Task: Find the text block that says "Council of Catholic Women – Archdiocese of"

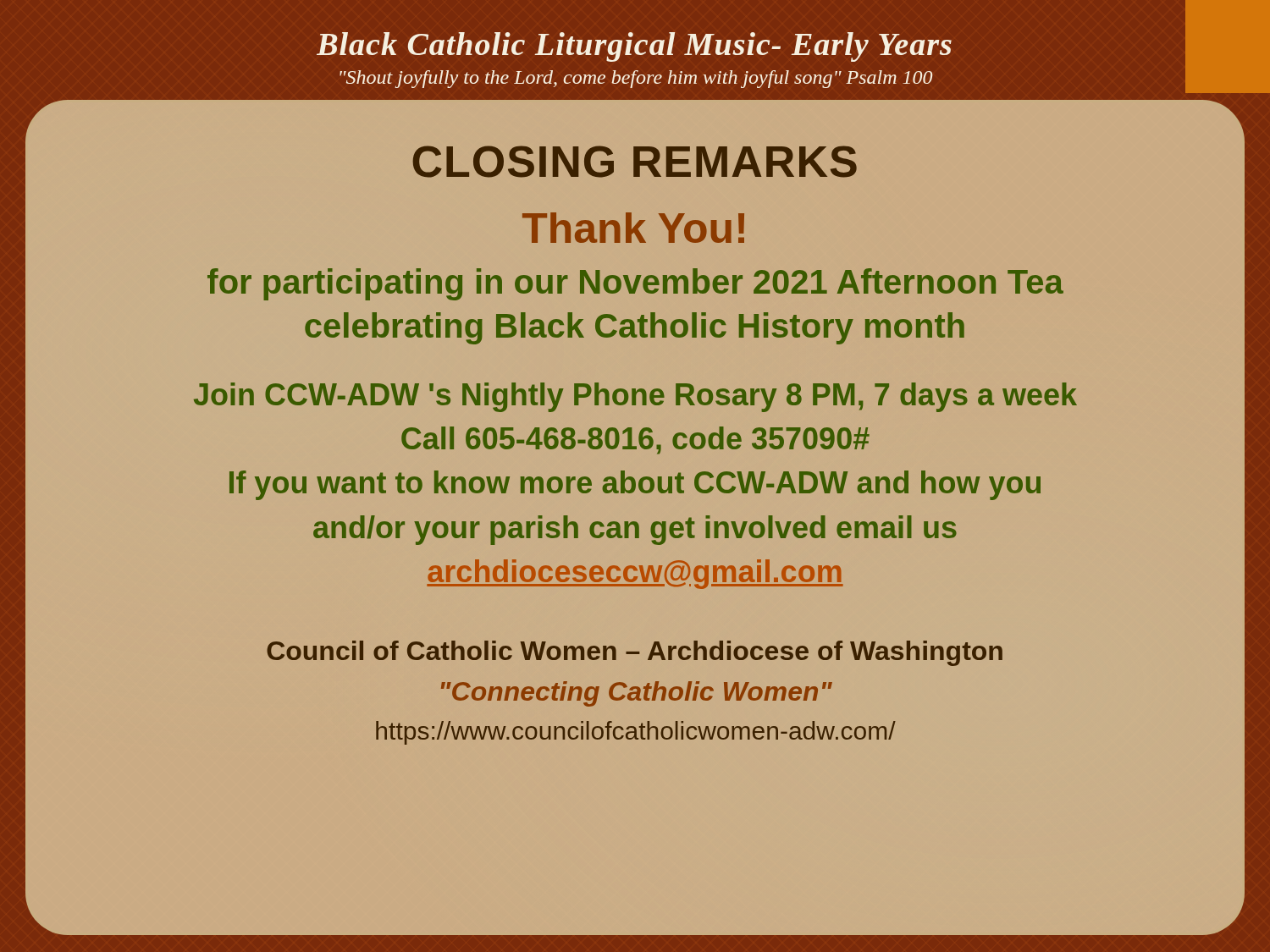Action: click(x=635, y=693)
